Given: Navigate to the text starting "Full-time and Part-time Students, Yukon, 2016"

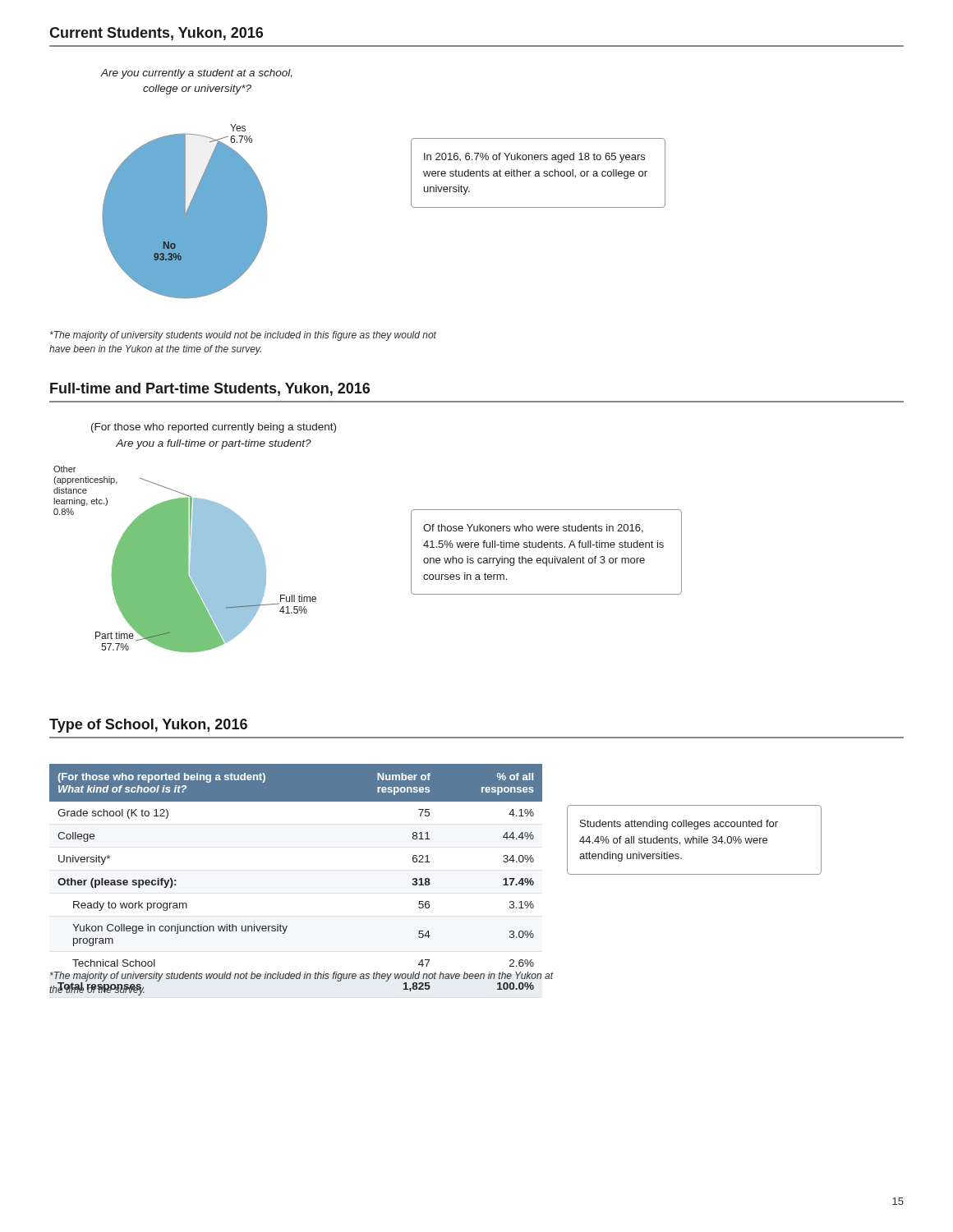Looking at the screenshot, I should coord(476,391).
